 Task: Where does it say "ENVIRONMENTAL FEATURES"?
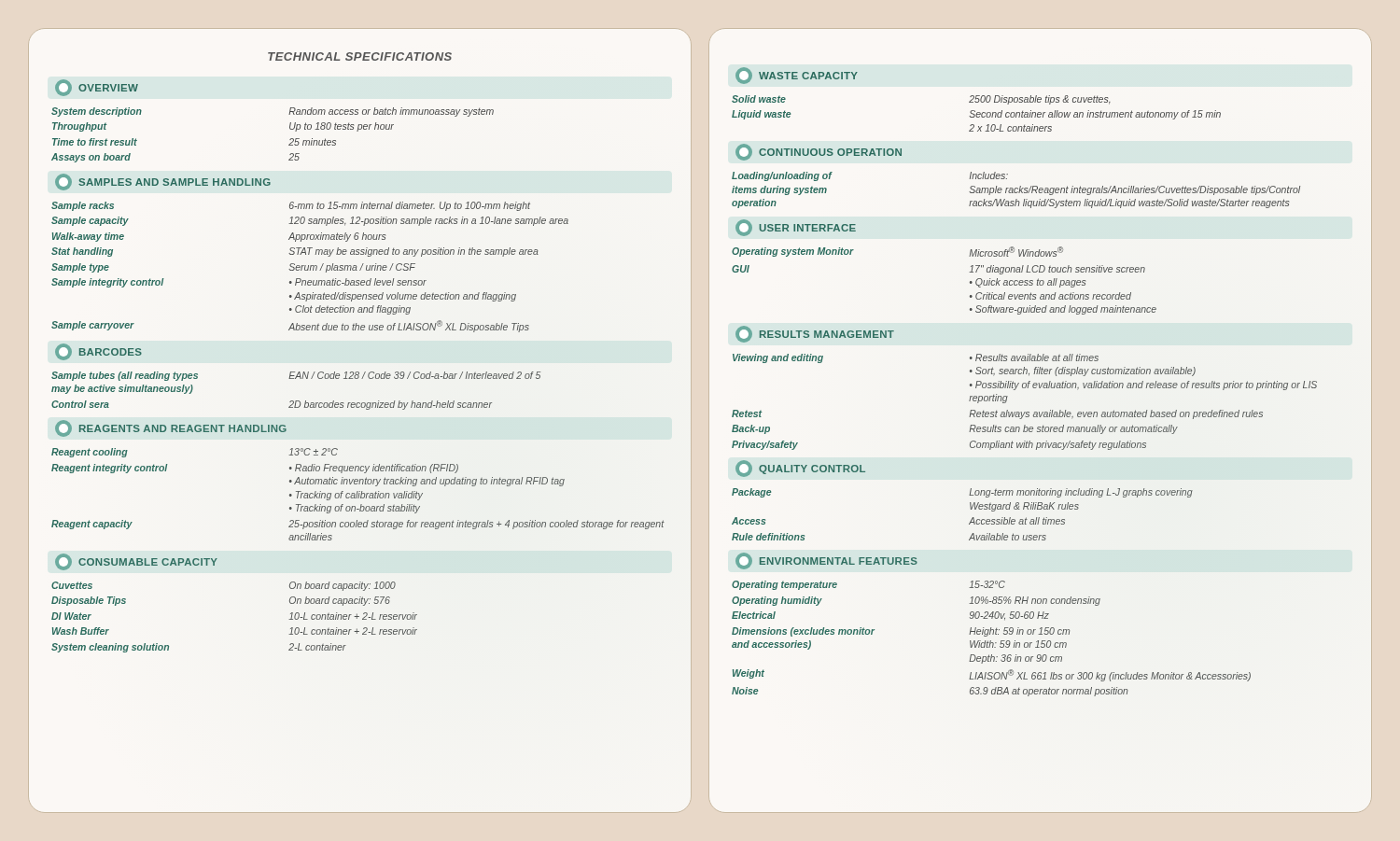826,561
